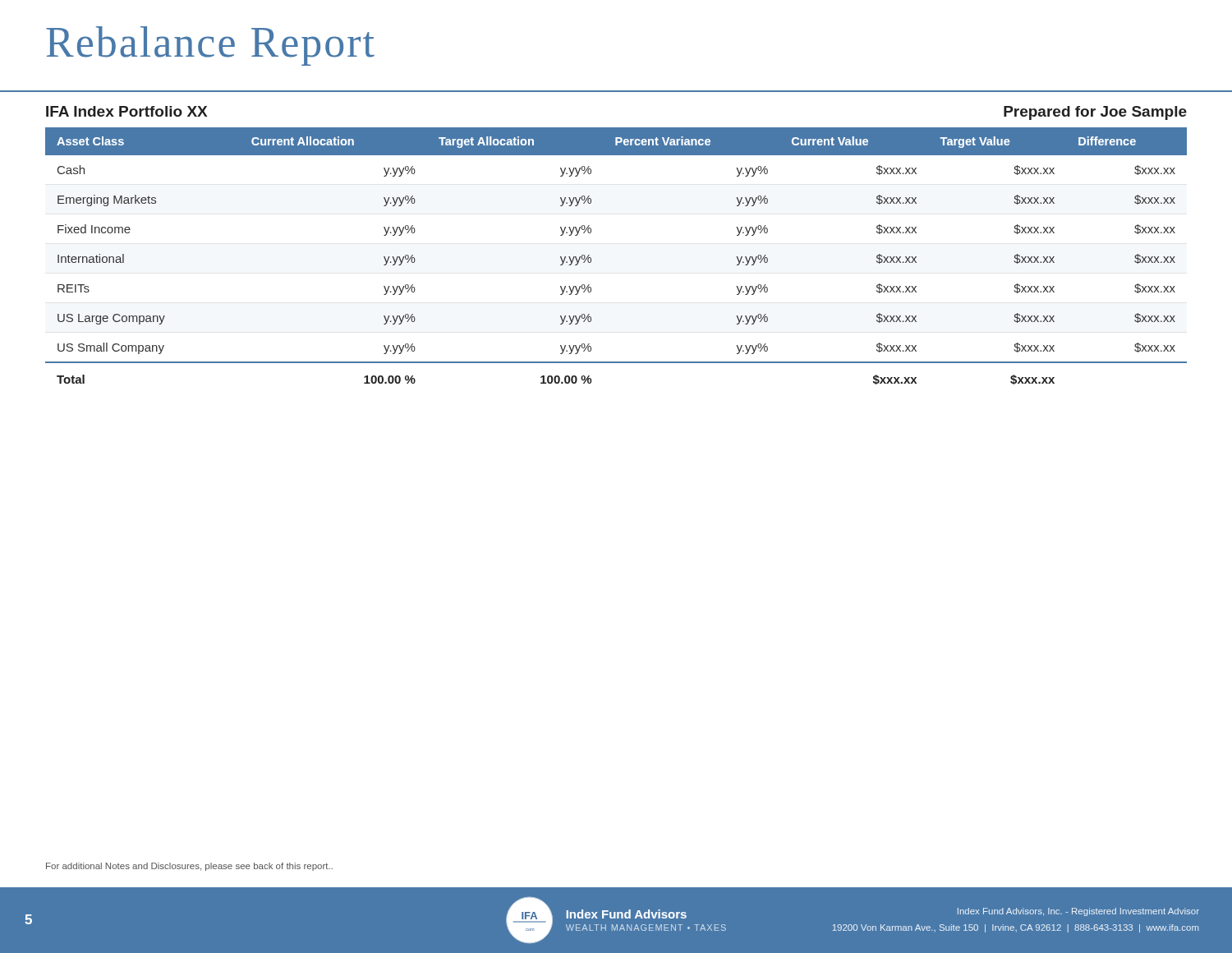Locate the region starting "IFA Index Portfolio XX"
Image resolution: width=1232 pixels, height=953 pixels.
pyautogui.click(x=126, y=111)
